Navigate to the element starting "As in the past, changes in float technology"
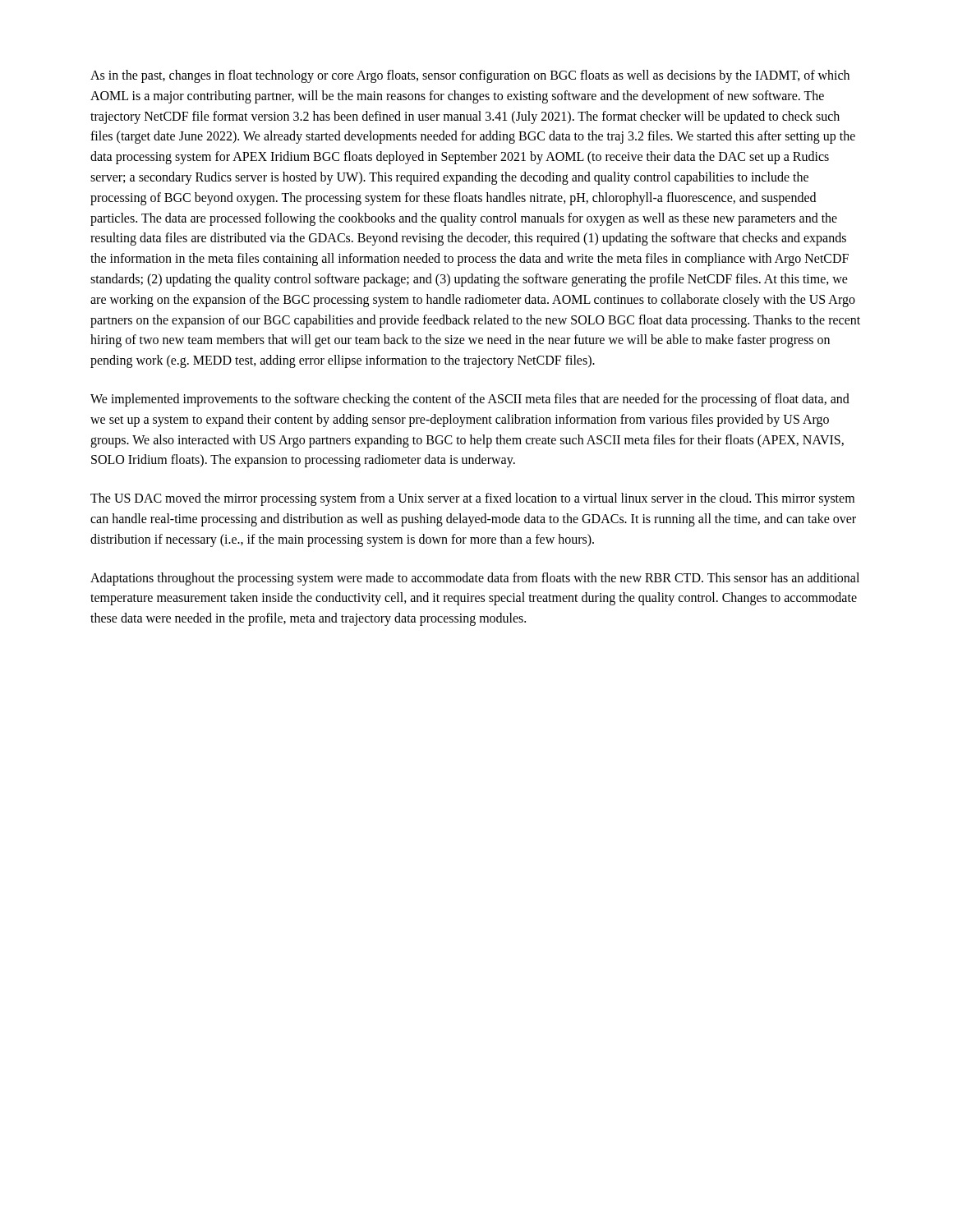Screen dimensions: 1232x953 pyautogui.click(x=475, y=218)
